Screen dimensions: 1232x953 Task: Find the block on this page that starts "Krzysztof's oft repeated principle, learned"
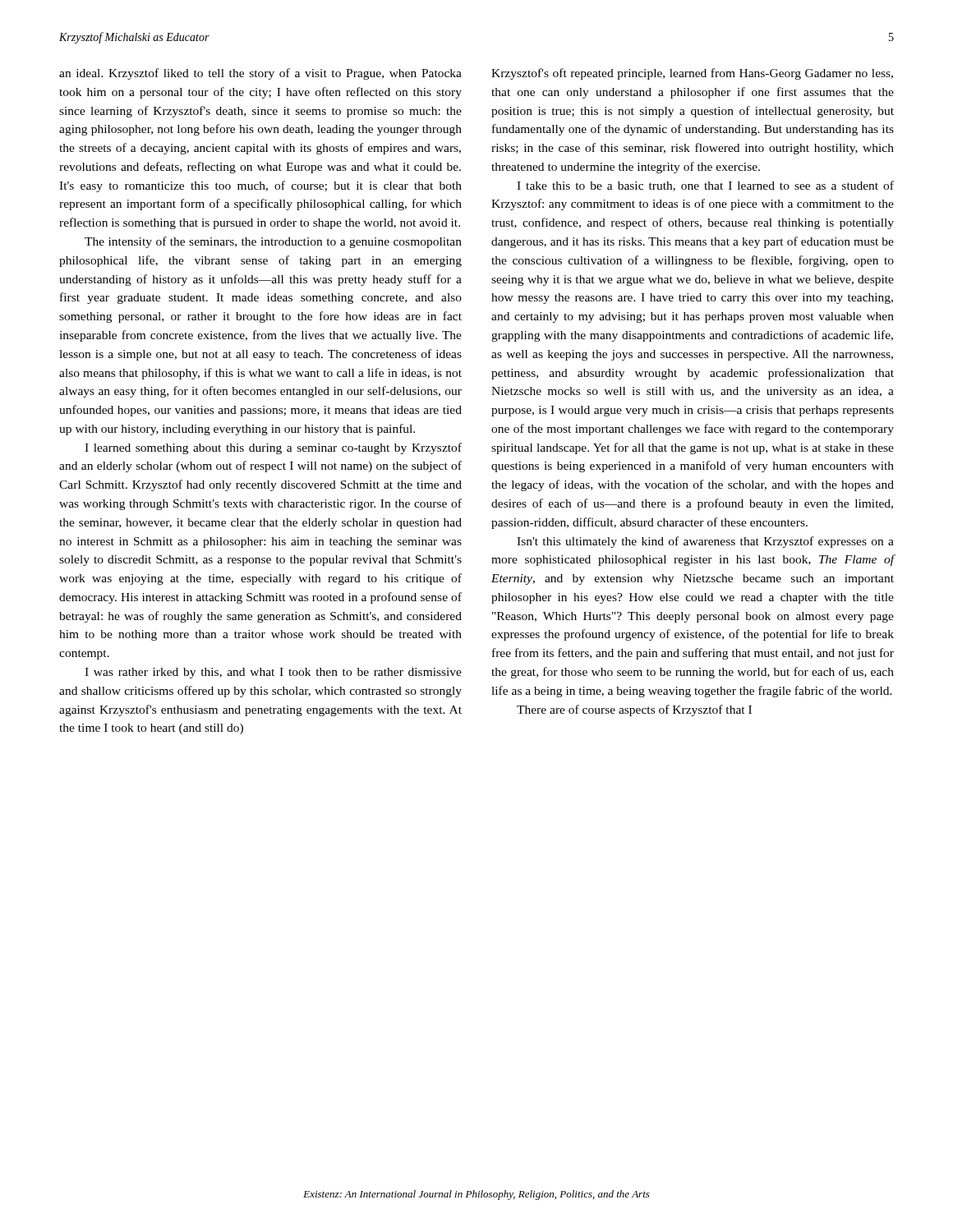[693, 392]
